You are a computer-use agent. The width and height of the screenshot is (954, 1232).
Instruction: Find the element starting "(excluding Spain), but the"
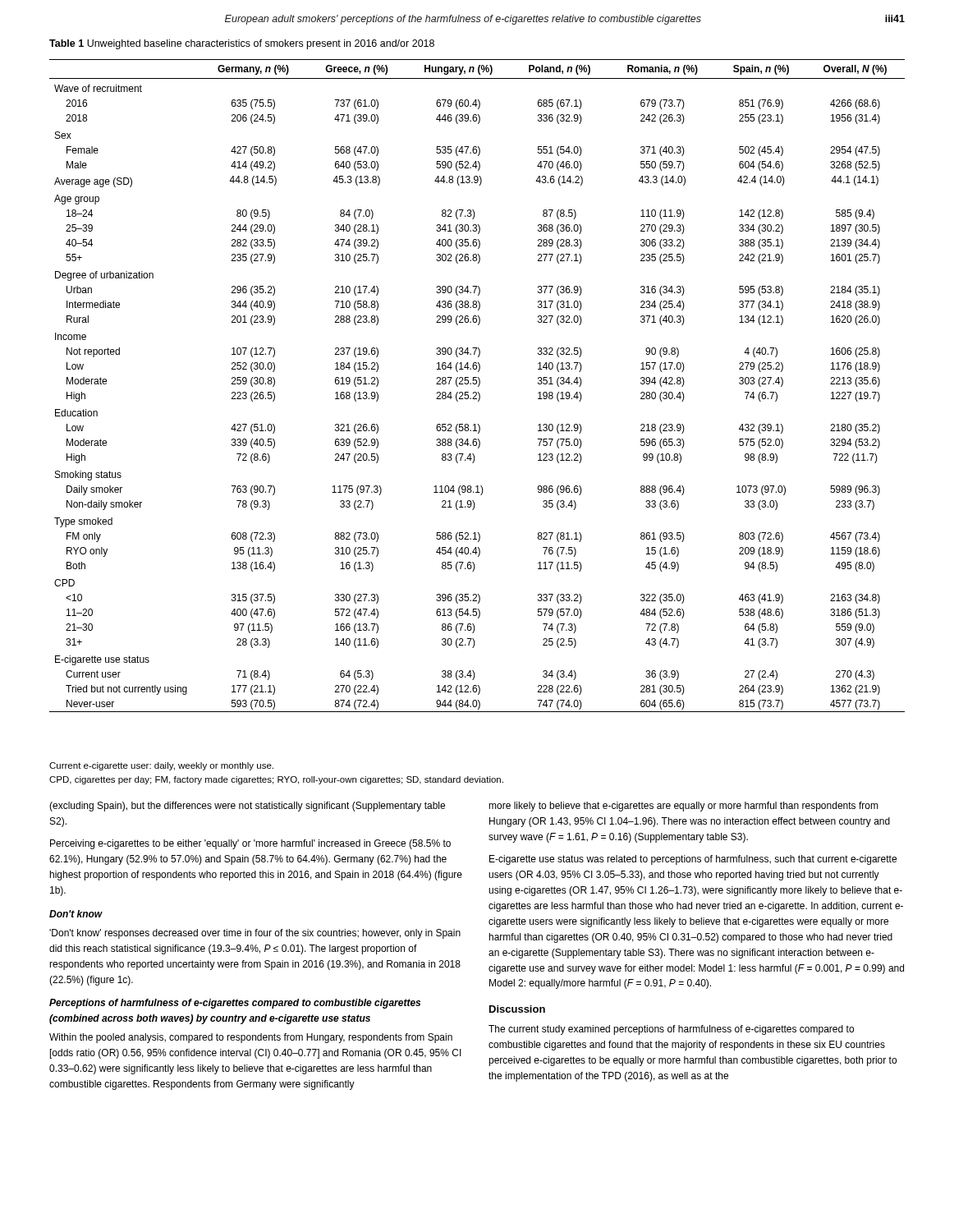(x=247, y=813)
